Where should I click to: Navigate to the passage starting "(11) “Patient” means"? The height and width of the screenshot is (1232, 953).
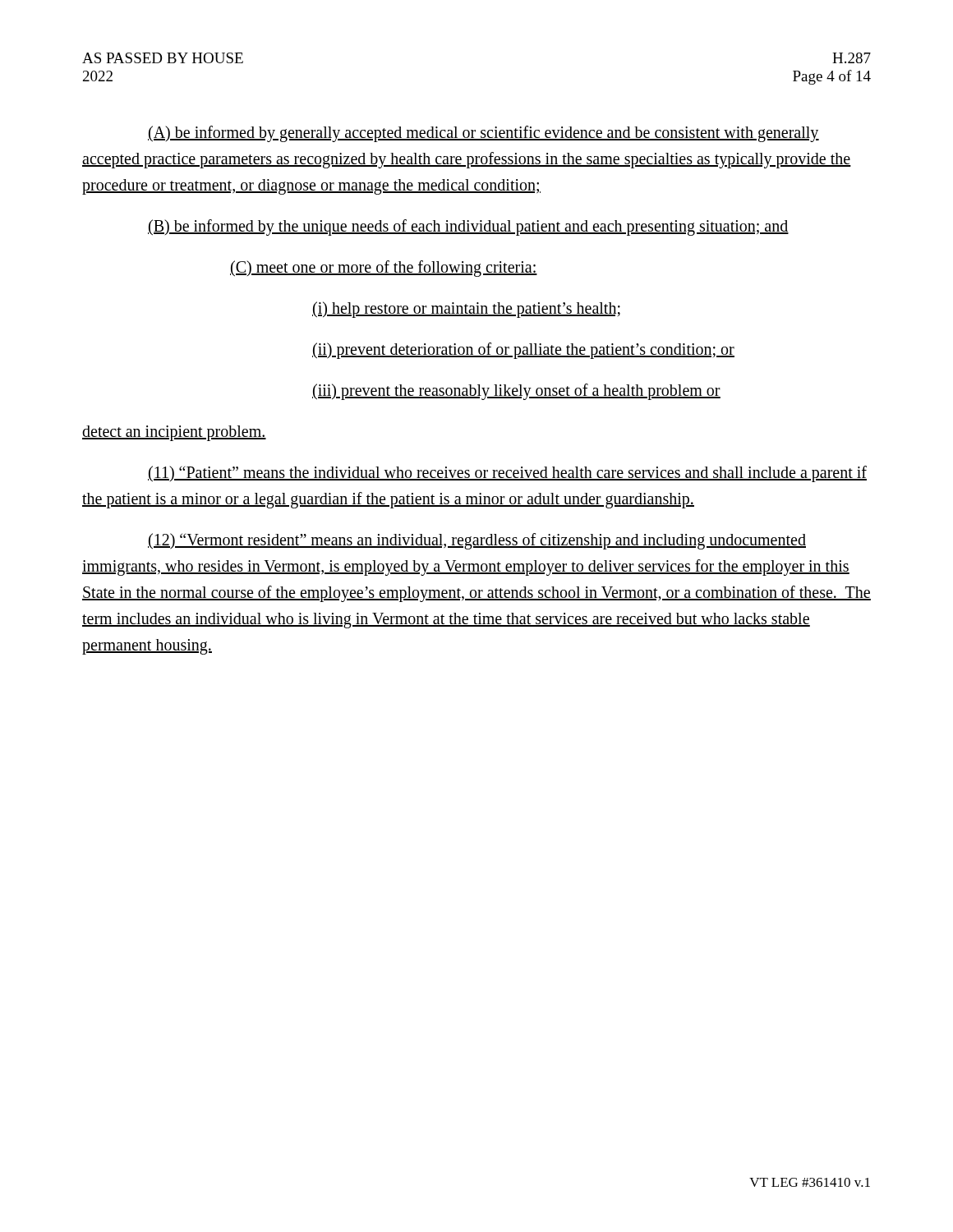click(474, 485)
